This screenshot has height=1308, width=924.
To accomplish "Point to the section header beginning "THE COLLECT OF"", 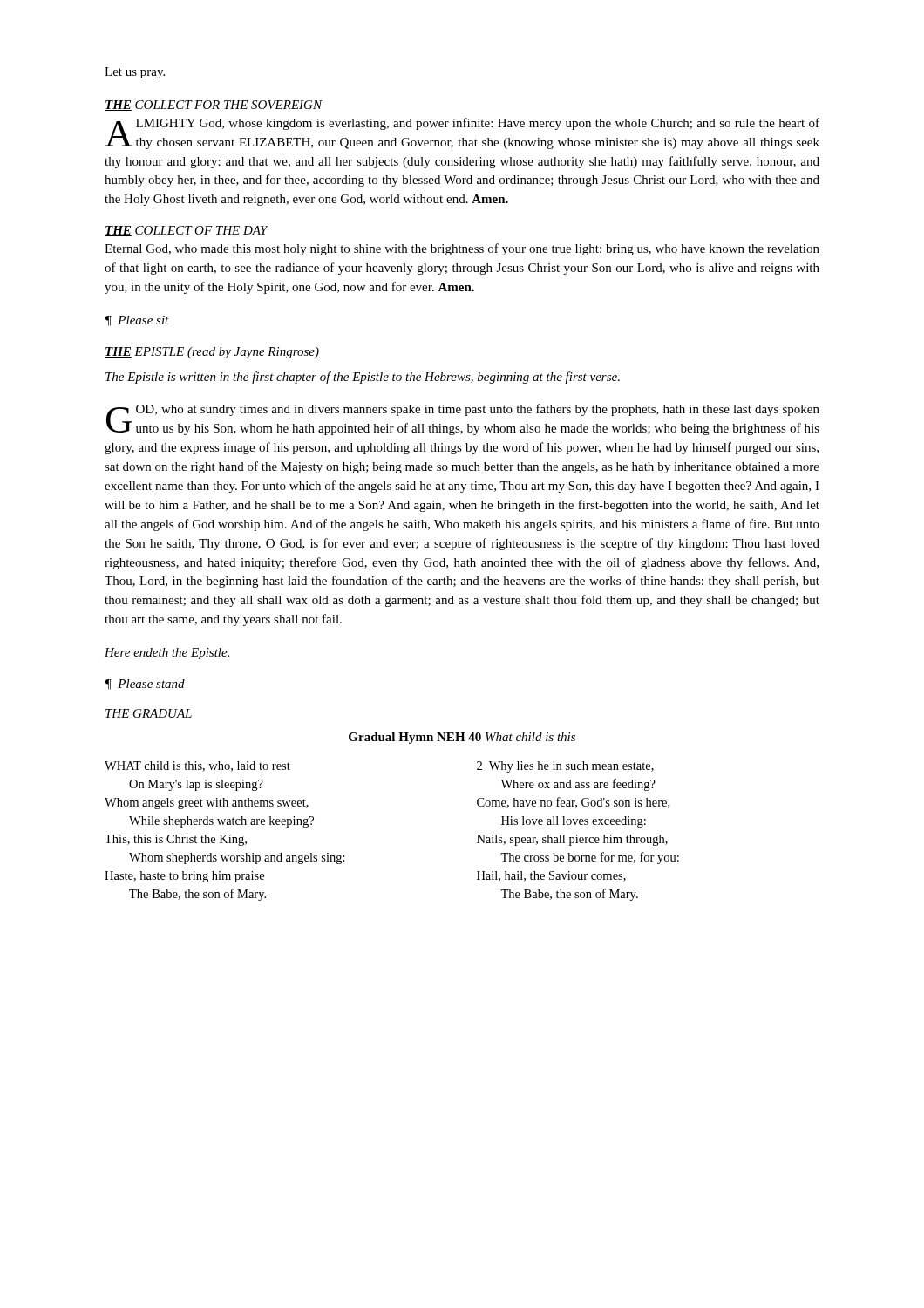I will coord(186,230).
